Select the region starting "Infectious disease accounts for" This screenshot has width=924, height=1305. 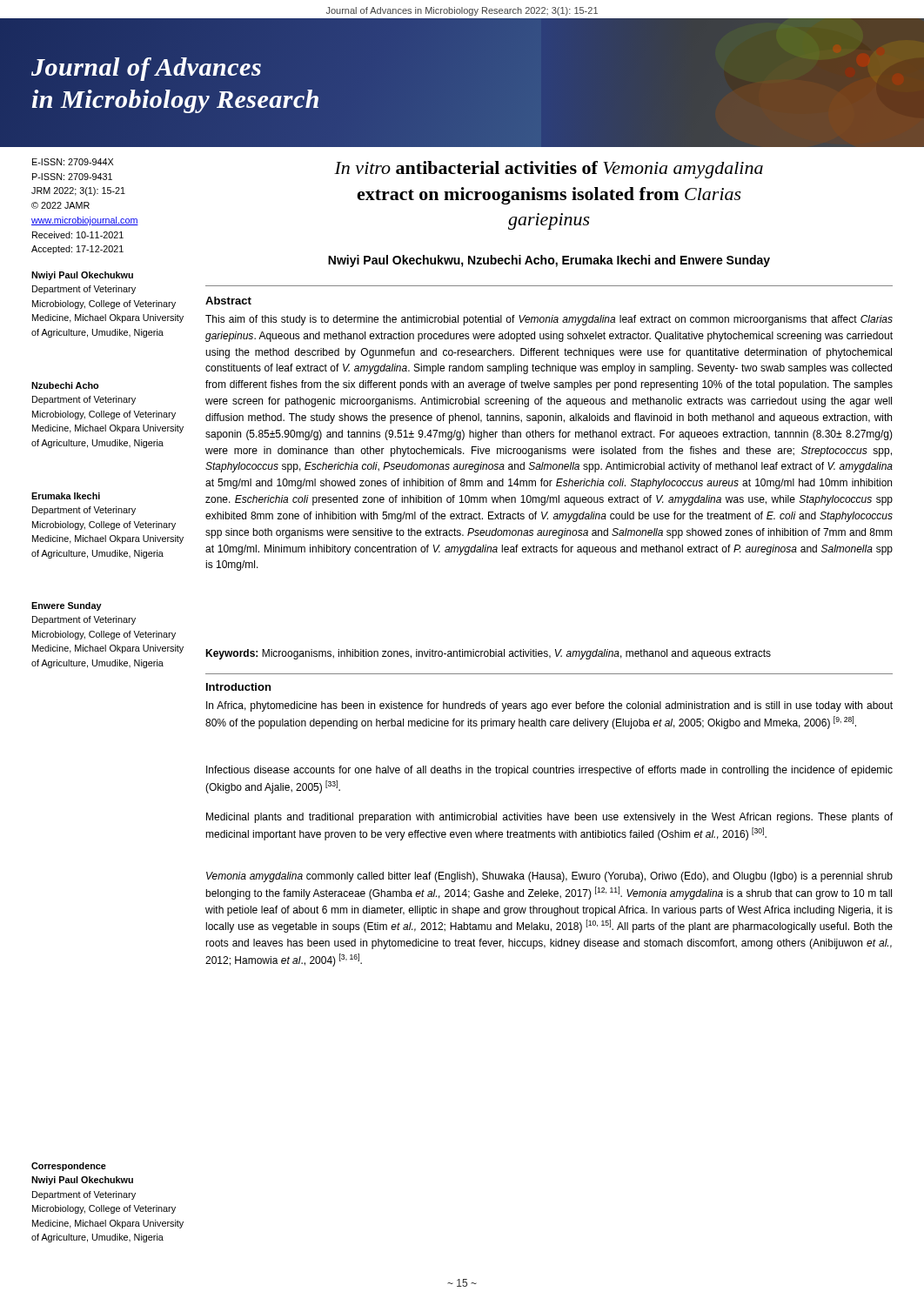[549, 779]
